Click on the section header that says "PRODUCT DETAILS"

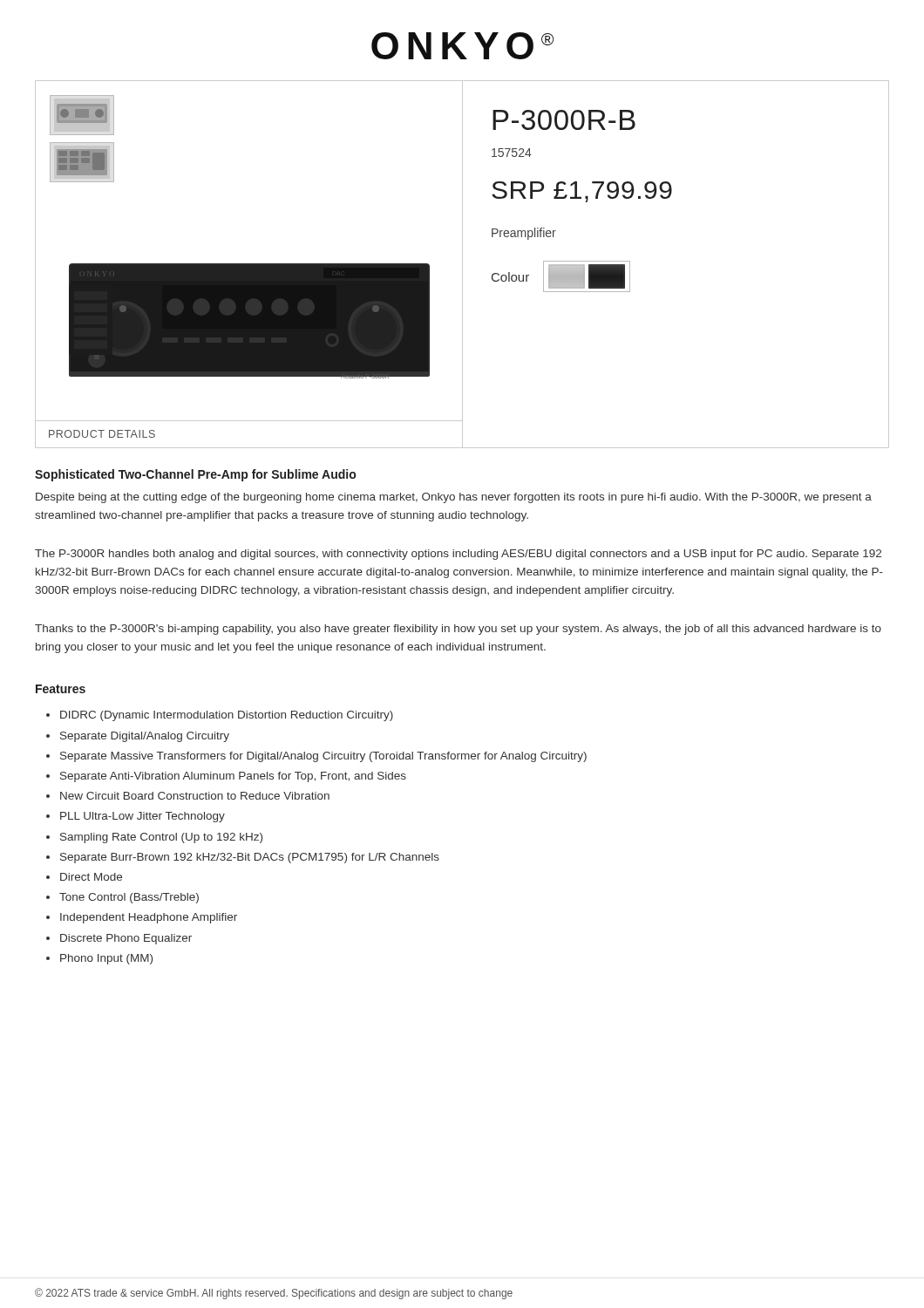click(x=102, y=434)
